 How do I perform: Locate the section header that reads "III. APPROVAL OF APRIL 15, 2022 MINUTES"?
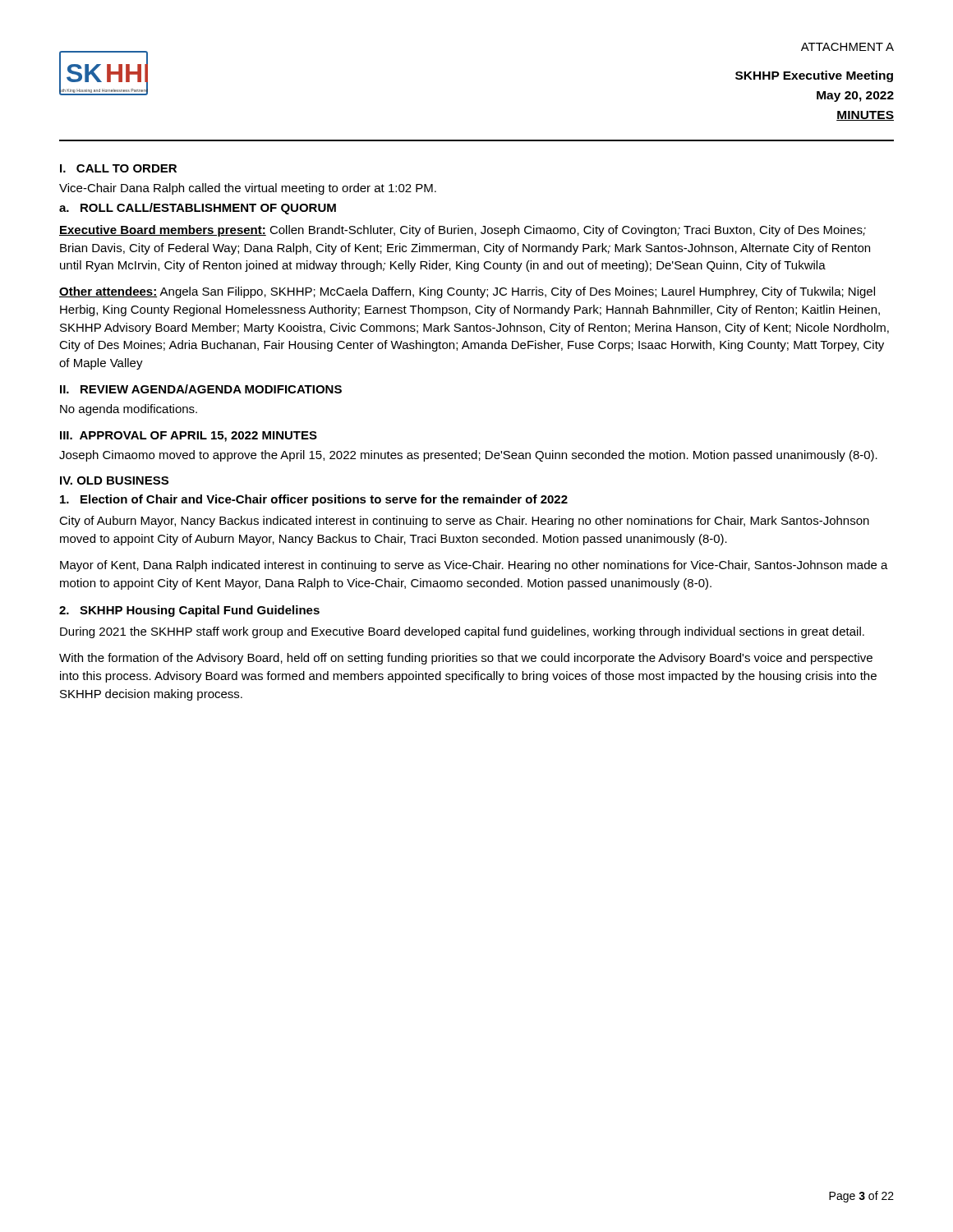pyautogui.click(x=188, y=434)
